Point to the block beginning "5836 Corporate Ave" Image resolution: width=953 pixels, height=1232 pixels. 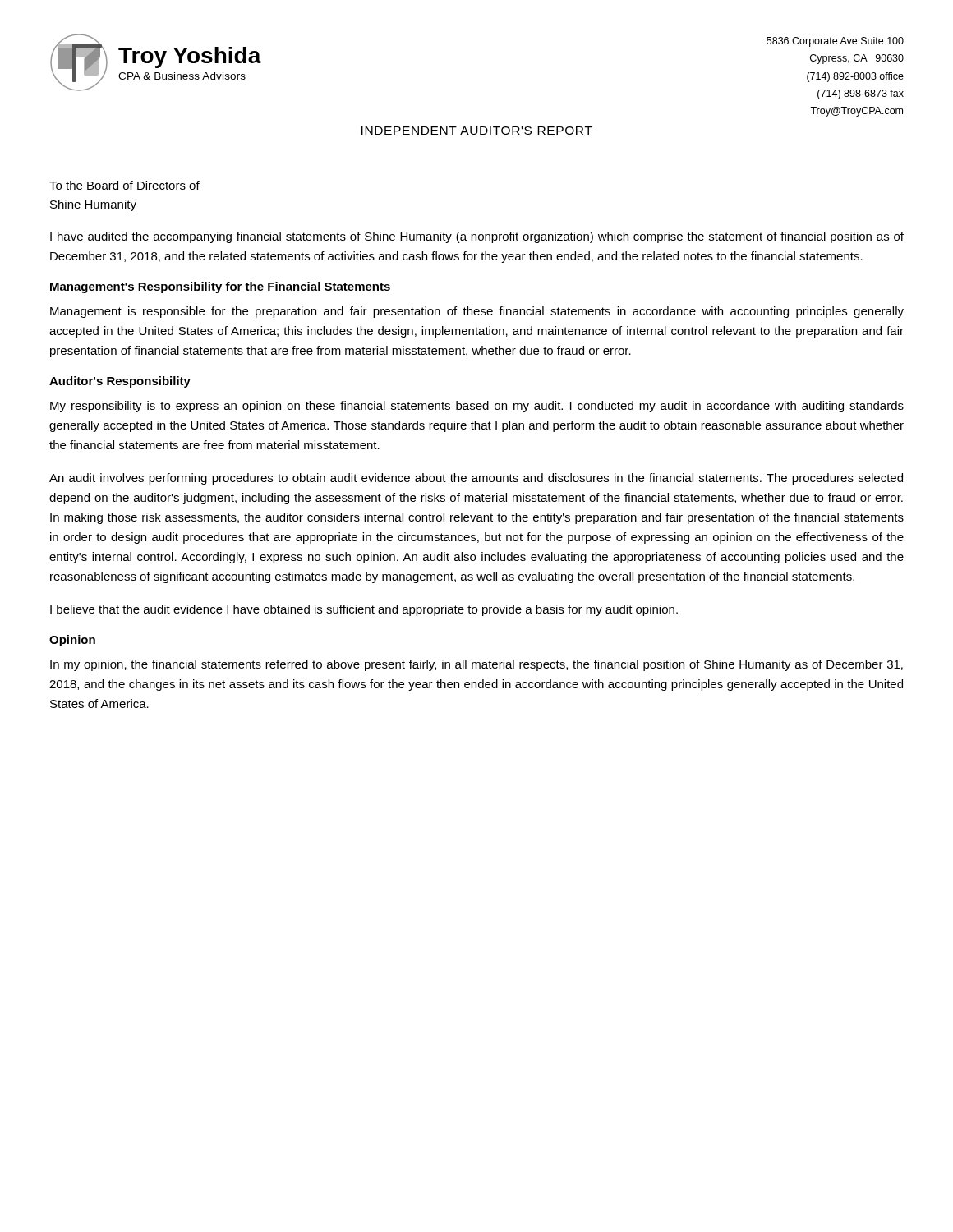[835, 76]
